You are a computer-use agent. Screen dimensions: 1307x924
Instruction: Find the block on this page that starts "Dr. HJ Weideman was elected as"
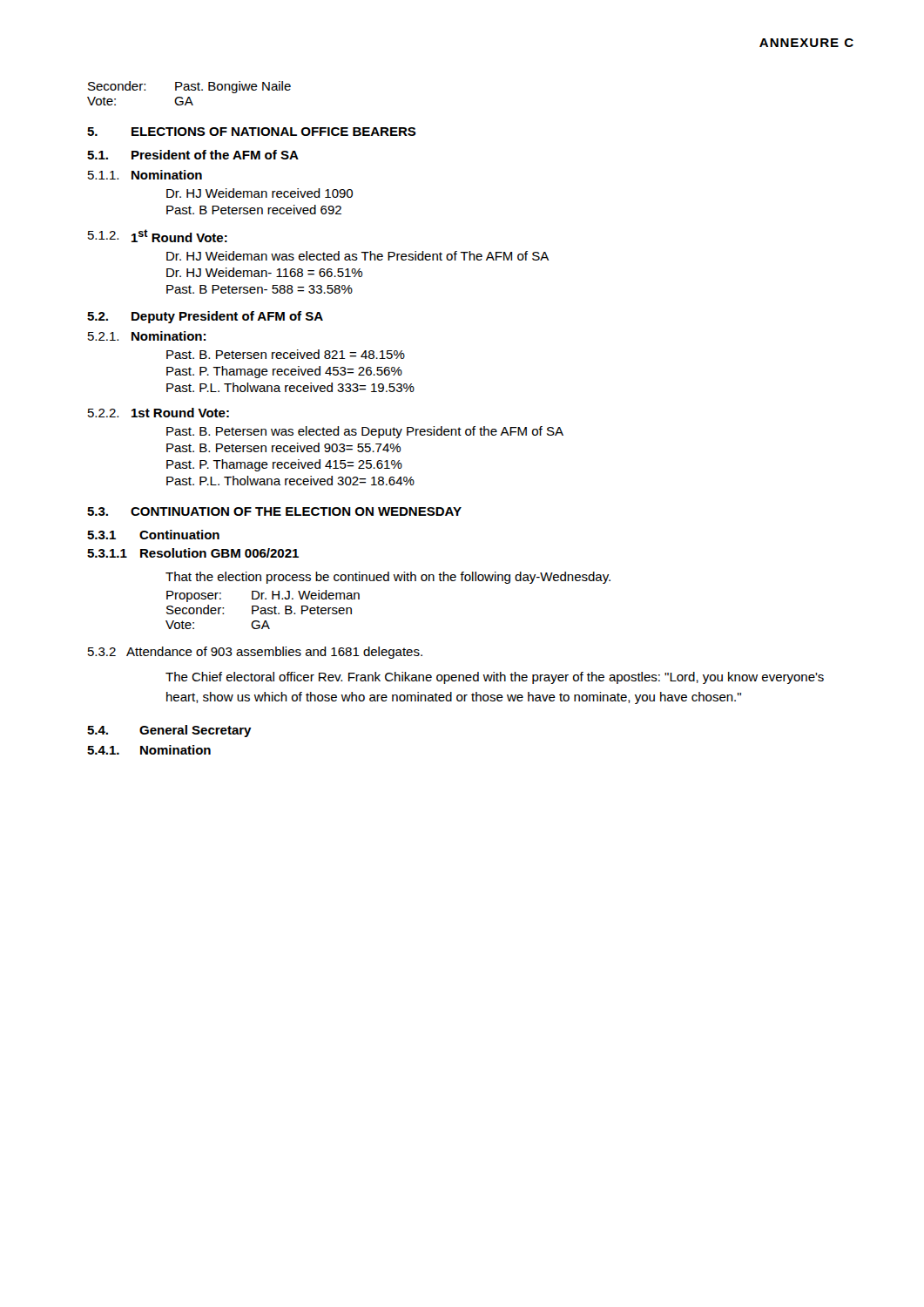[x=357, y=256]
